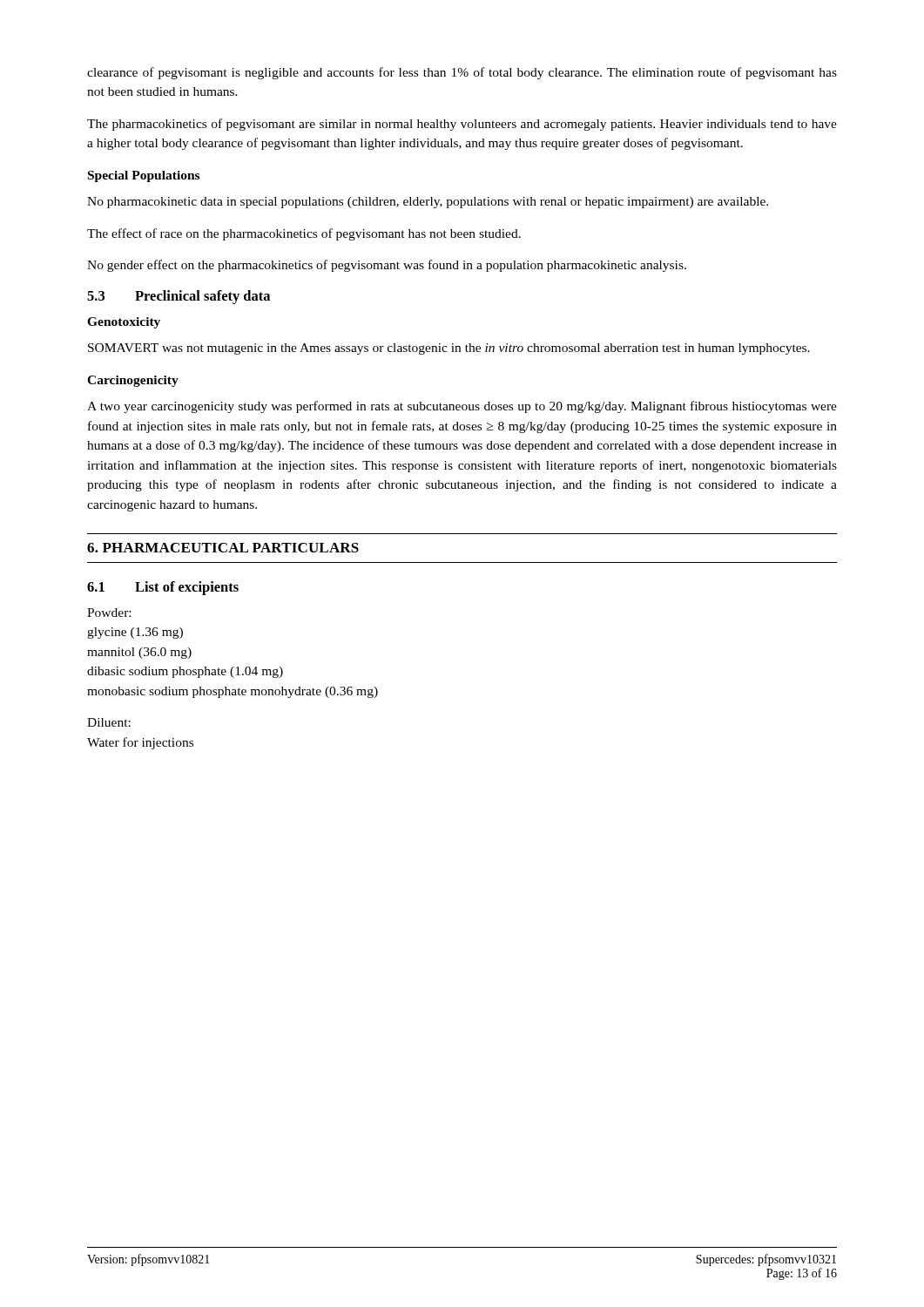This screenshot has height=1307, width=924.
Task: Where is the passage that starts "No gender effect on the pharmacokinetics of pegvisomant"?
Action: (x=462, y=265)
